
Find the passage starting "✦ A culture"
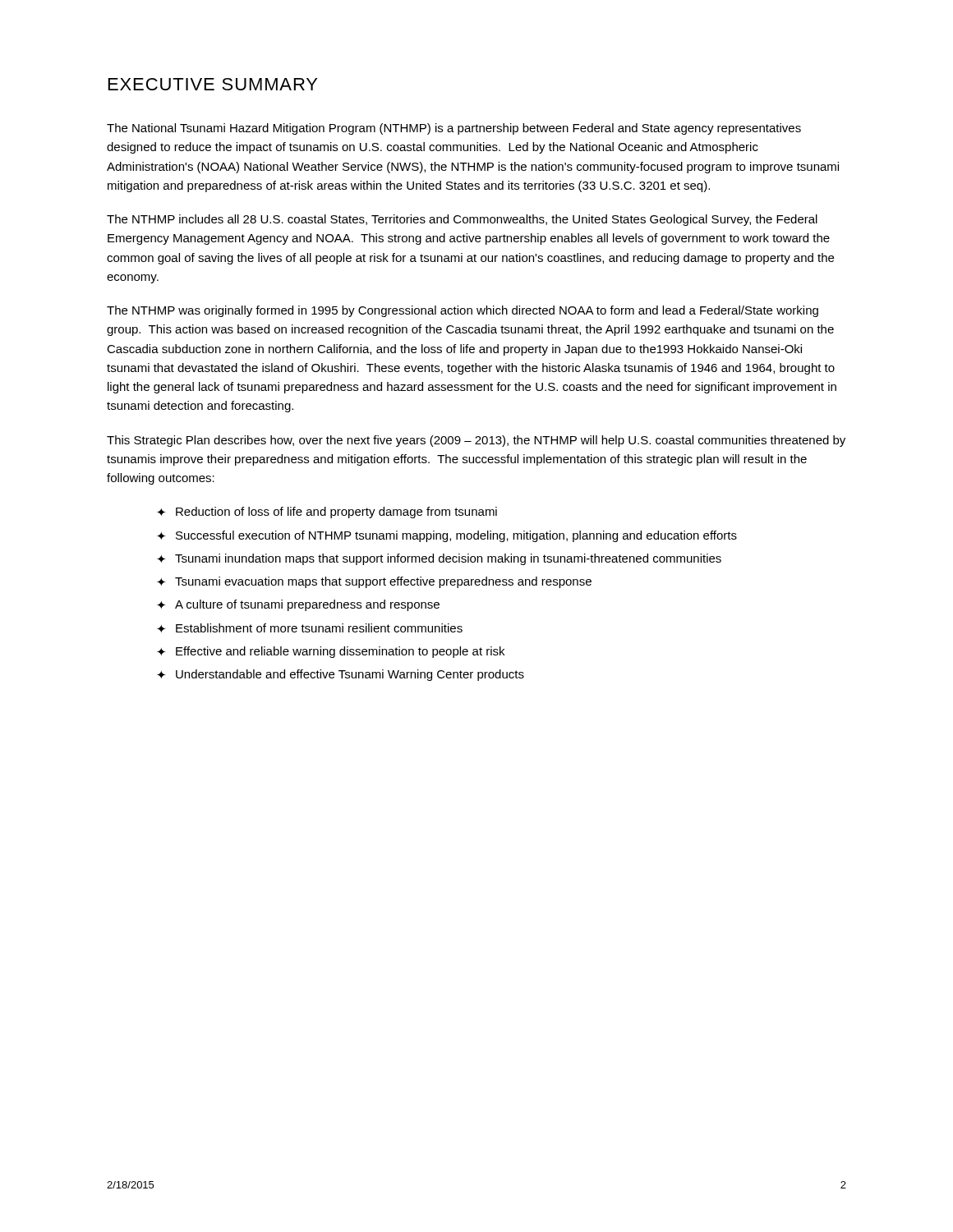(298, 605)
